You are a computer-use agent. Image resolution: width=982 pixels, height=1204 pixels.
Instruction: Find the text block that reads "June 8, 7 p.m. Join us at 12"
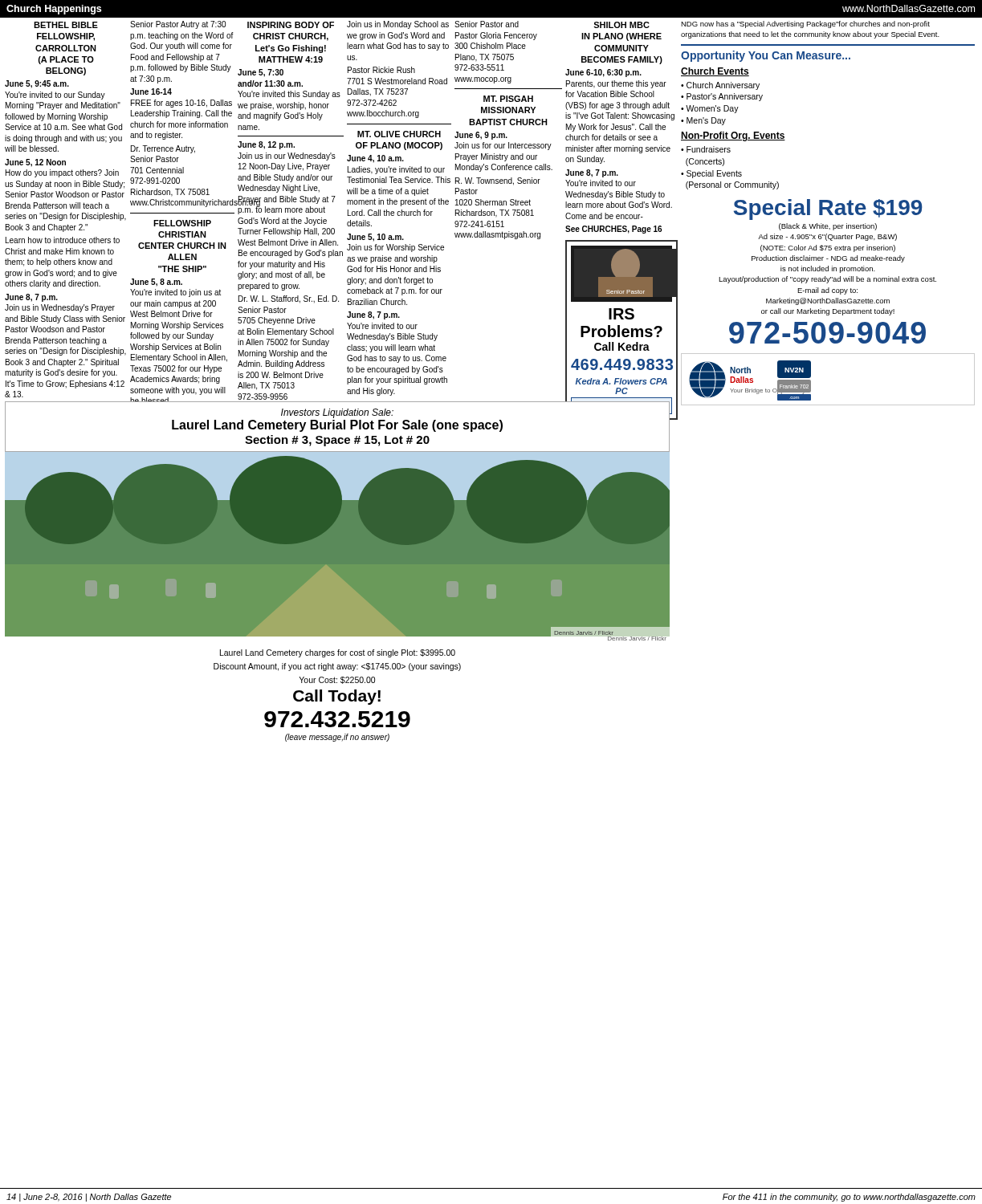coord(4,590)
